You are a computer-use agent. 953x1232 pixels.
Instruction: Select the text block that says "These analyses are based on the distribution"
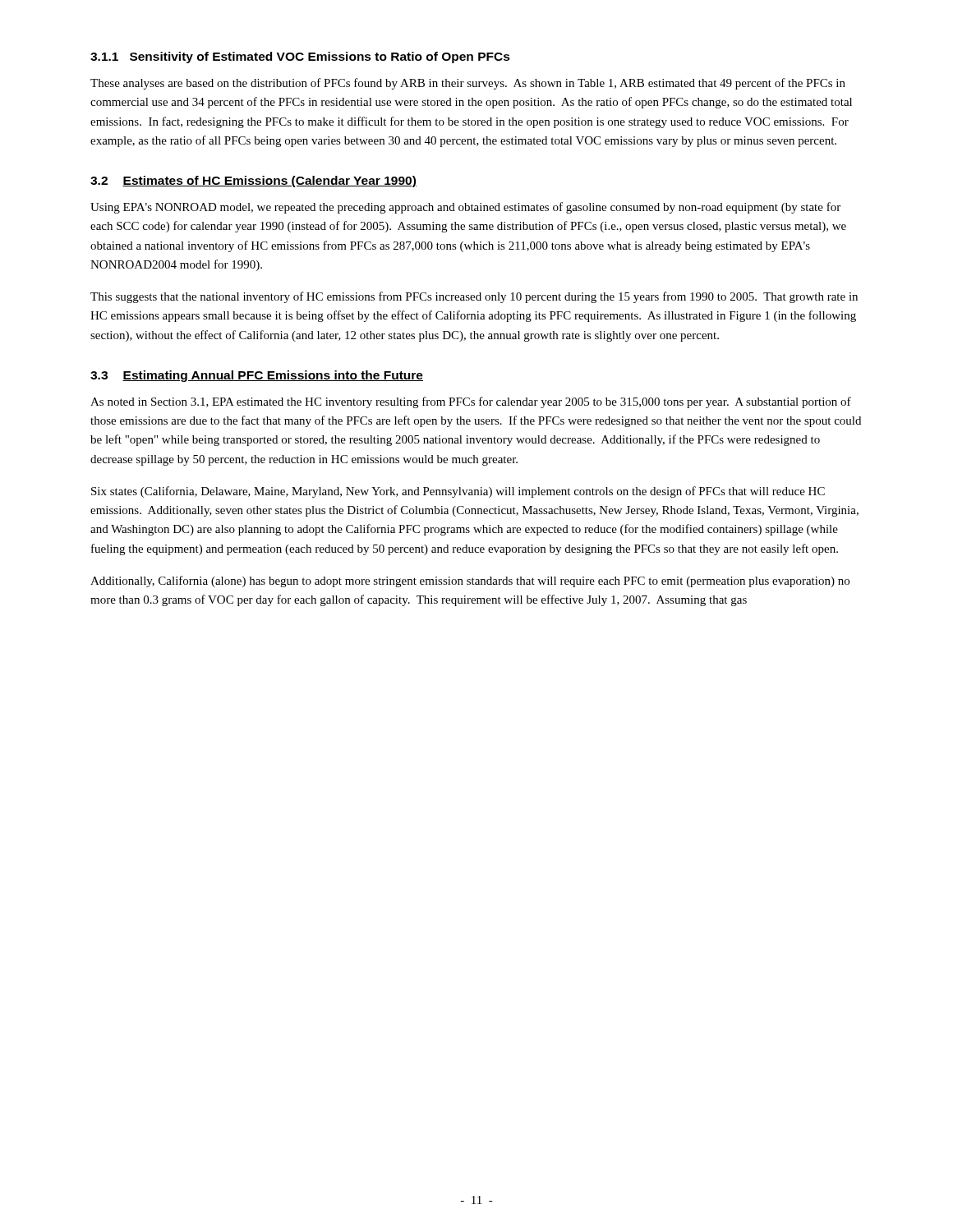471,112
